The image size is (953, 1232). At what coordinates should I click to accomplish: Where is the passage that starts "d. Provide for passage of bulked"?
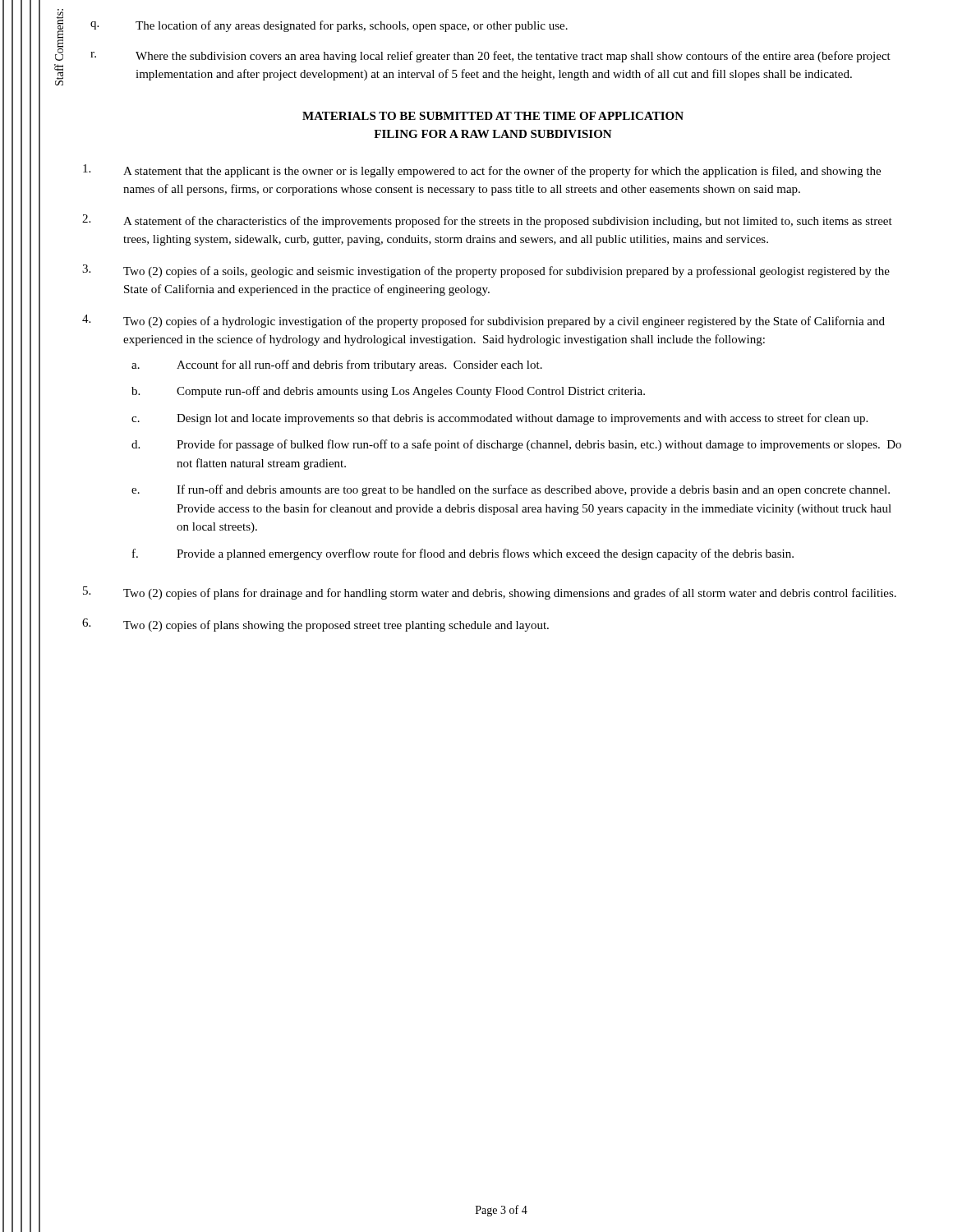point(513,454)
